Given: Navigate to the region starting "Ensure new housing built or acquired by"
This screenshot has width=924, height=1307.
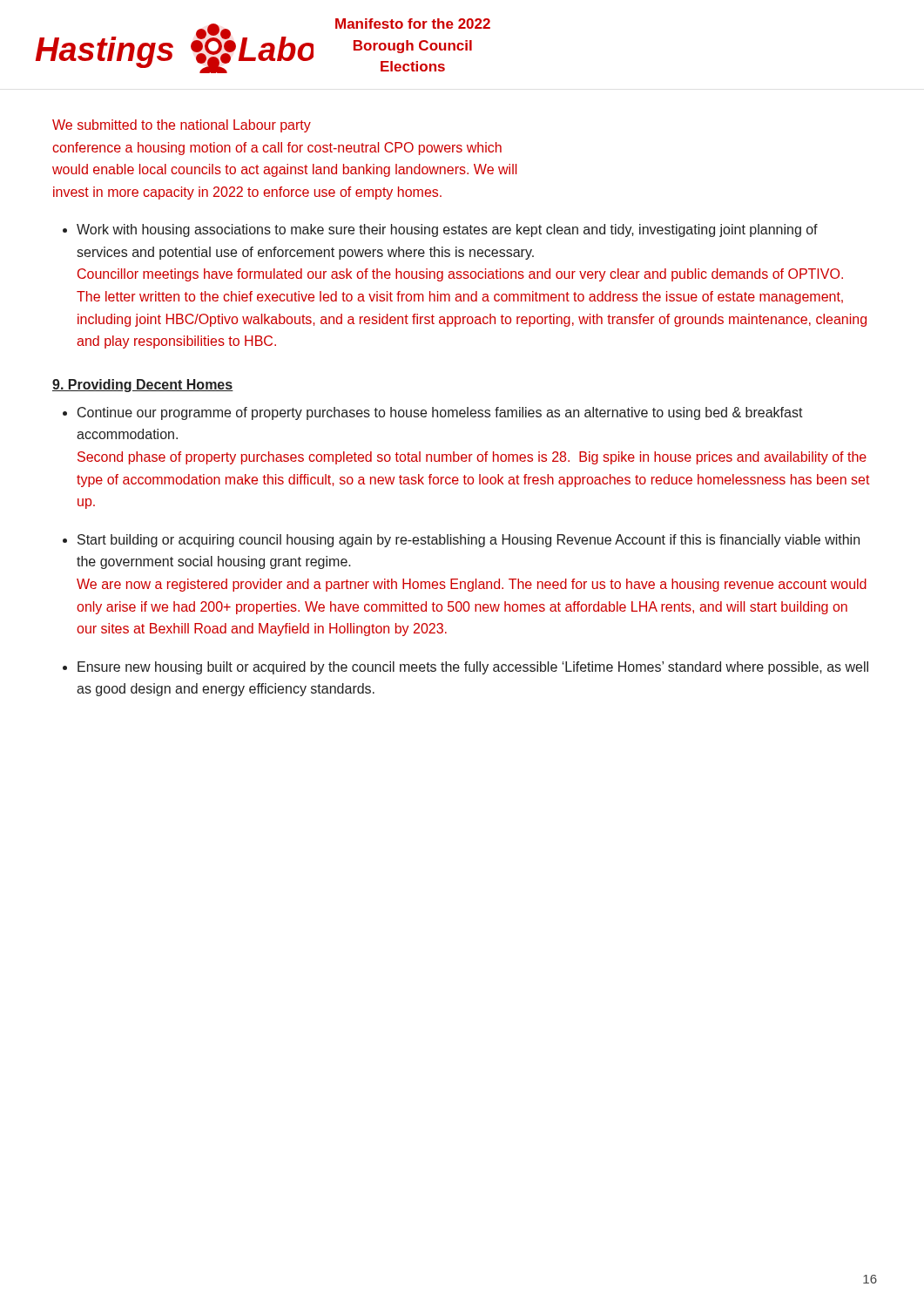Looking at the screenshot, I should 462,678.
